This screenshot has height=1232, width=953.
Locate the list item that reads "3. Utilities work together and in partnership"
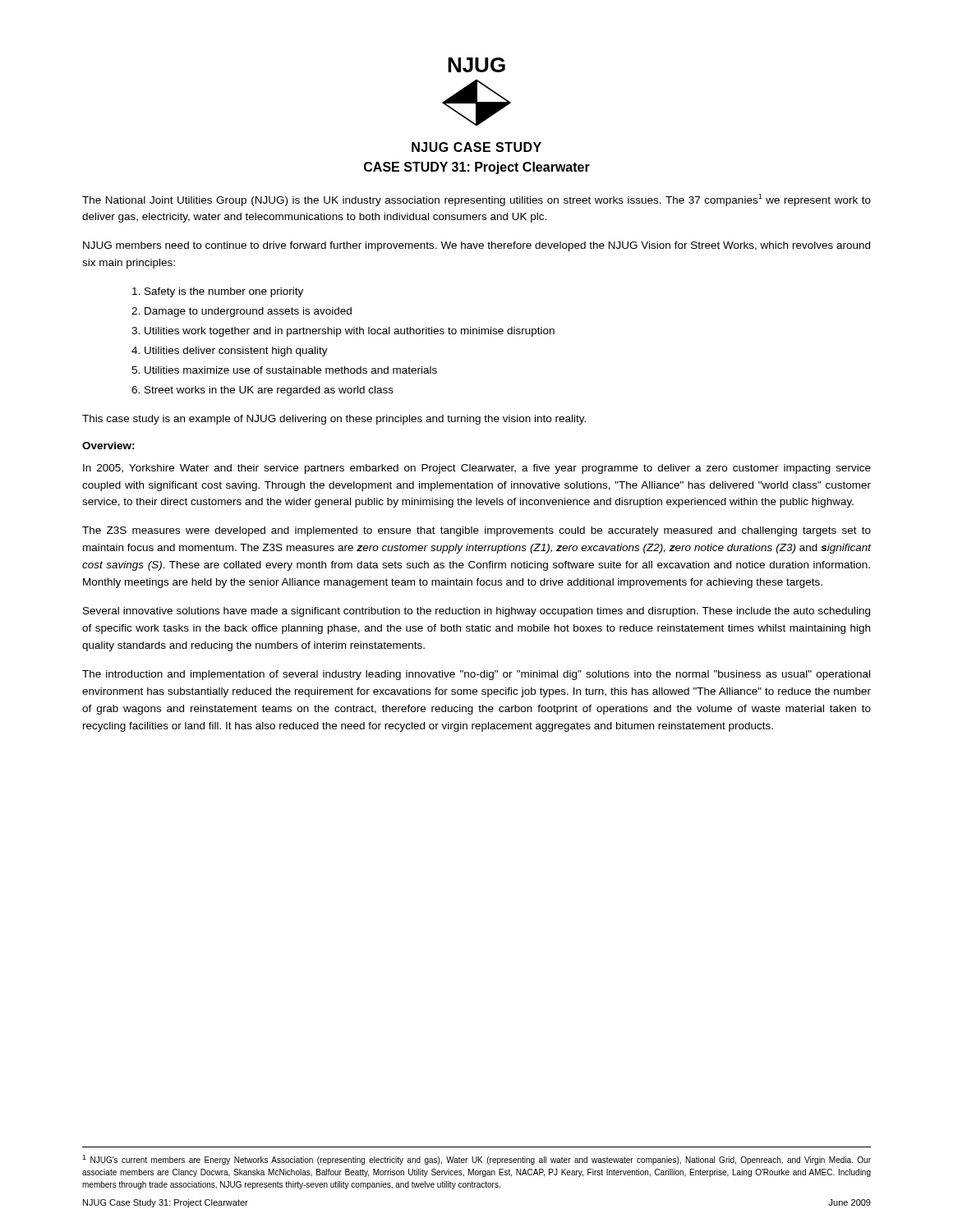tap(343, 331)
